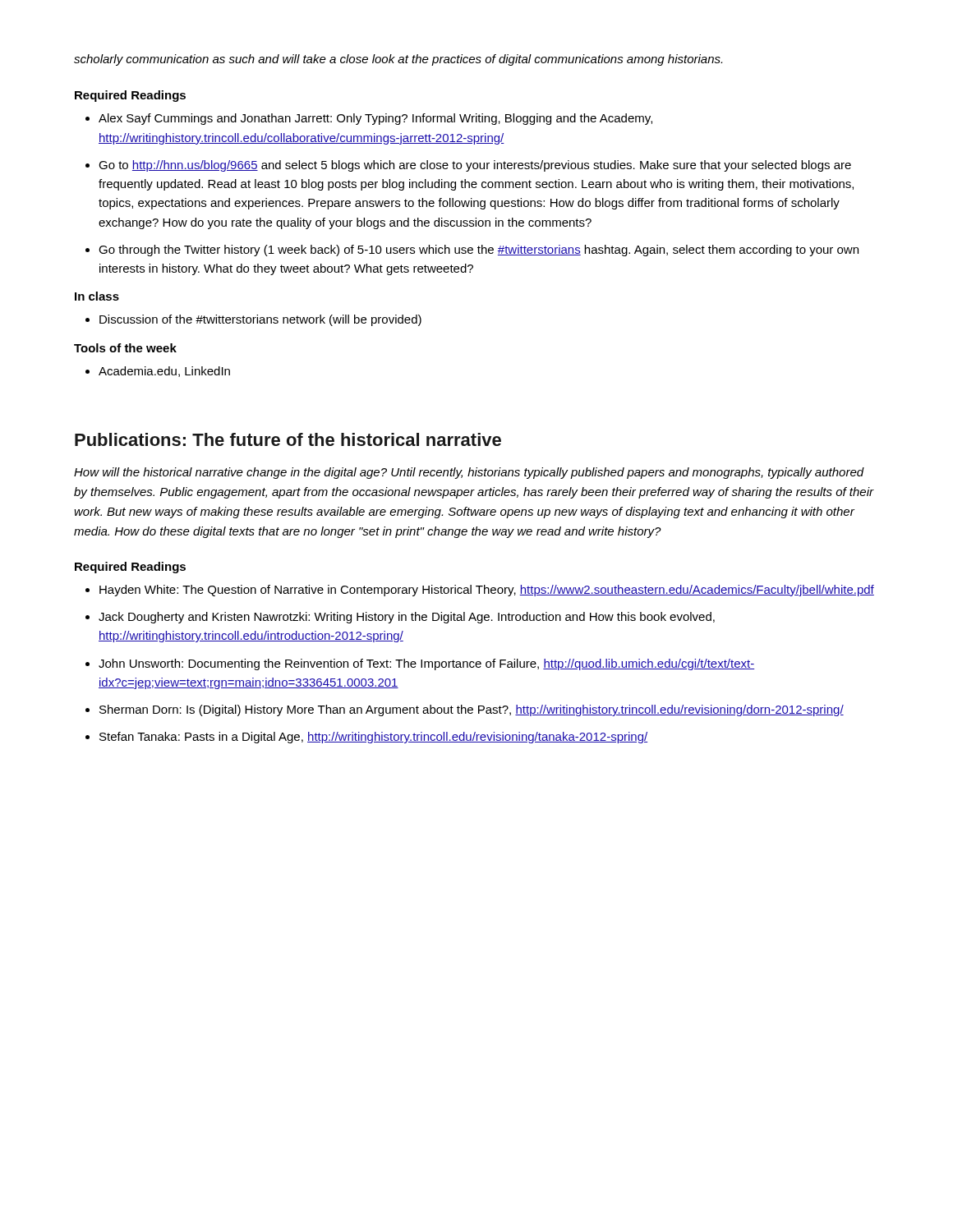953x1232 pixels.
Task: Find the section header with the text "Tools of the week"
Action: point(125,347)
